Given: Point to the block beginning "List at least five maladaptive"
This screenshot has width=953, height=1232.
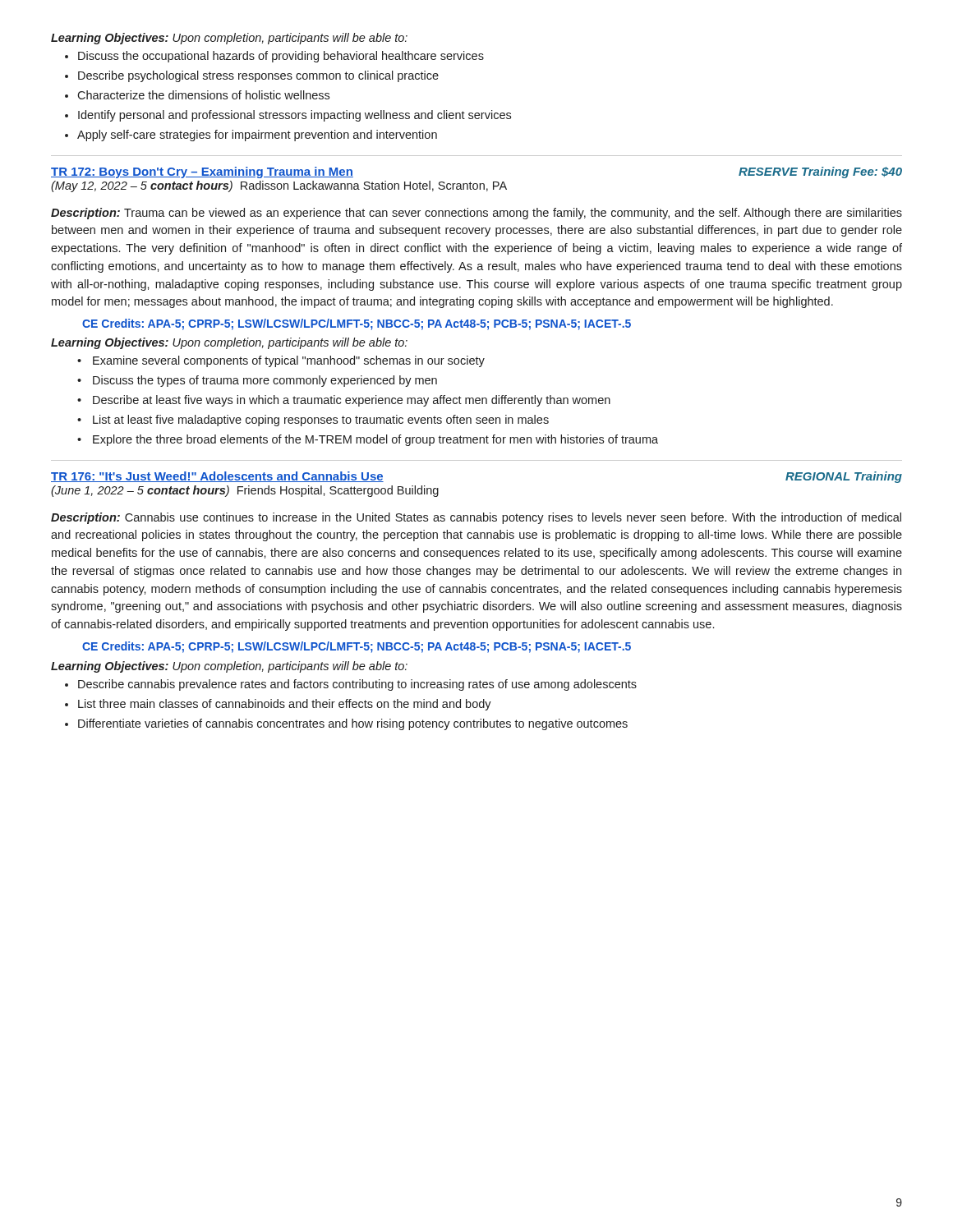Looking at the screenshot, I should [x=320, y=420].
